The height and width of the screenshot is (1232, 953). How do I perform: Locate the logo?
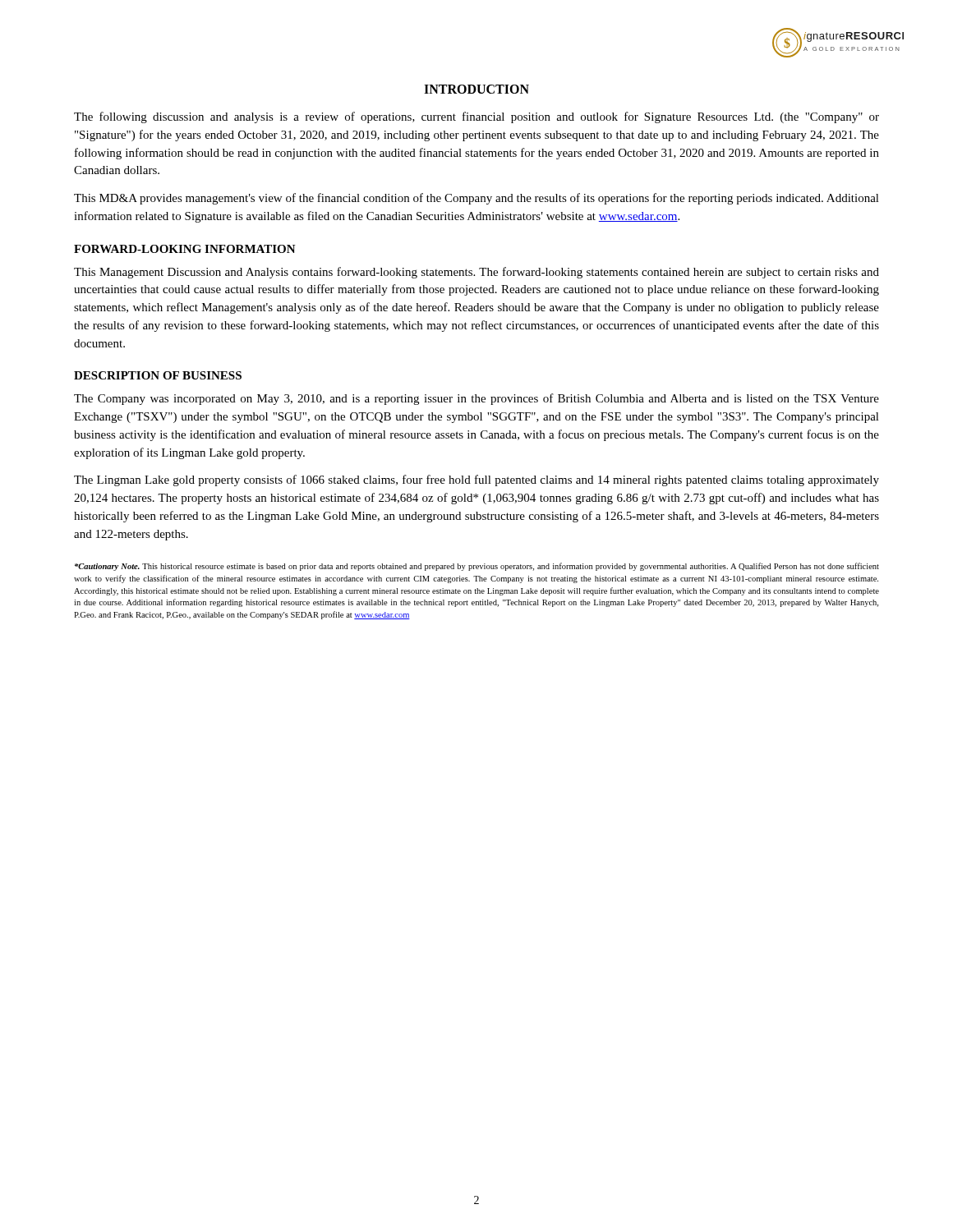[838, 48]
